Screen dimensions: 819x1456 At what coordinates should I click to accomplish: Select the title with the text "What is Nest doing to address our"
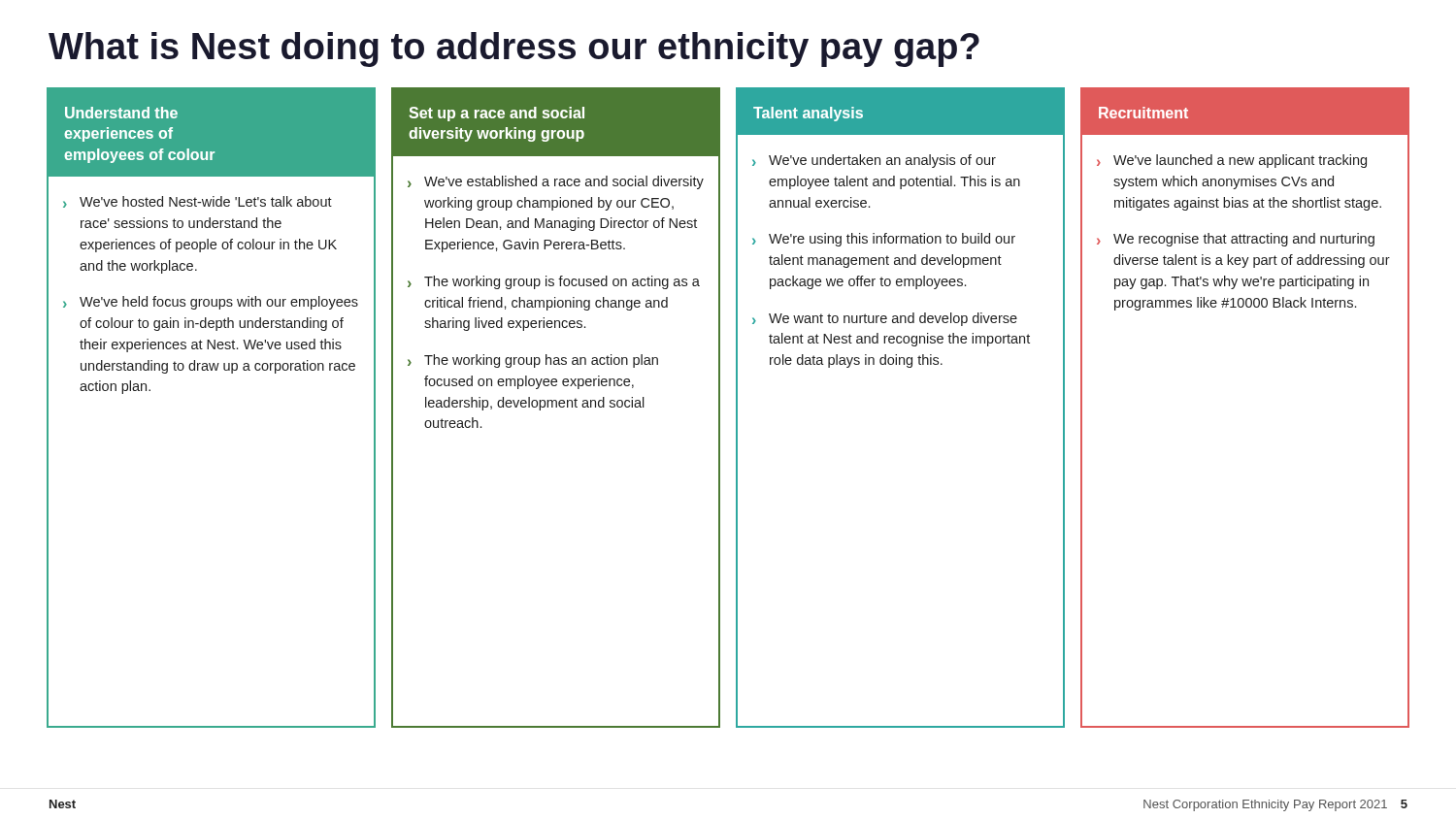pos(515,47)
